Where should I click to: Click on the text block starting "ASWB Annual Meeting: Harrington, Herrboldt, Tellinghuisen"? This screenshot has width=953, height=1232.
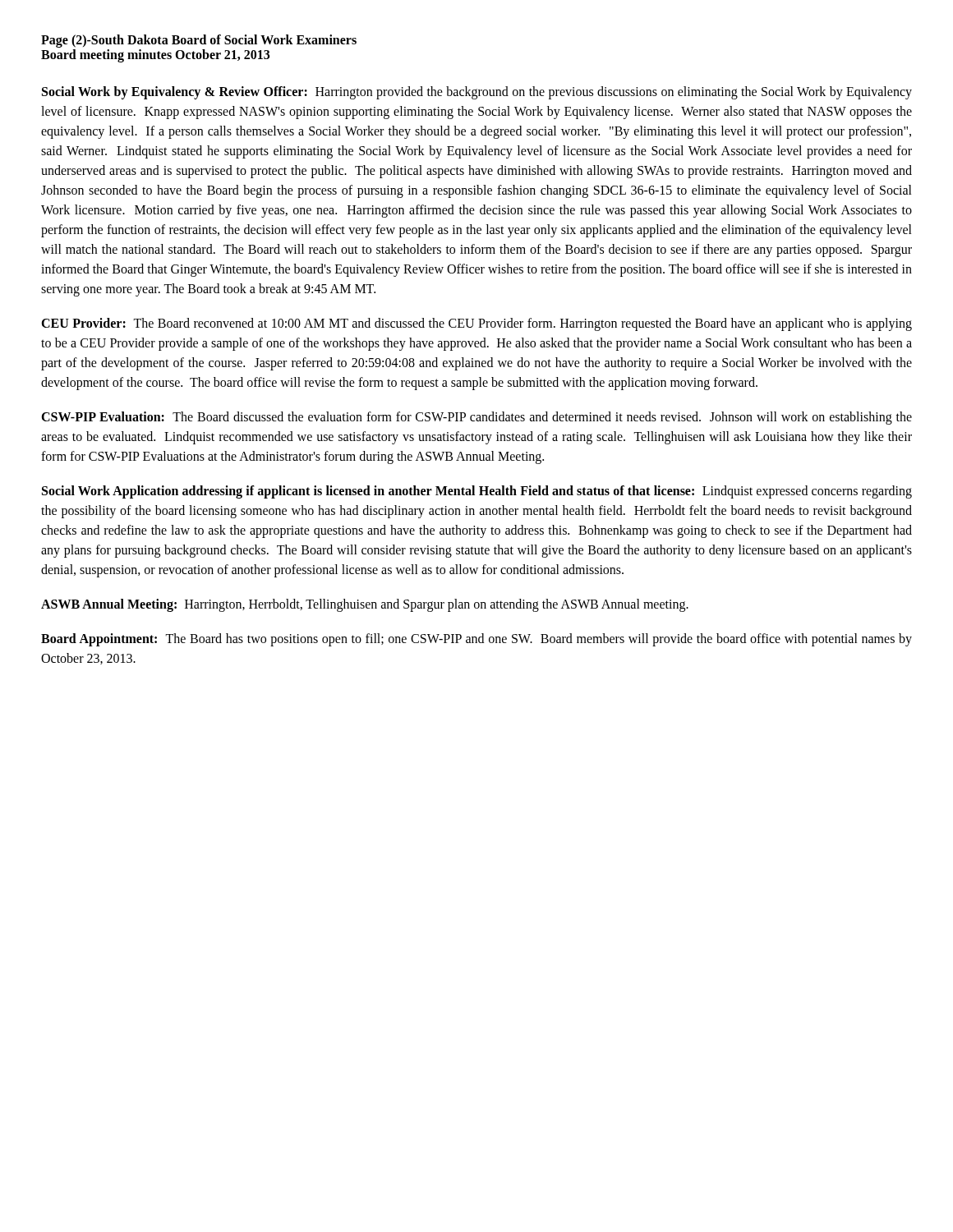[365, 604]
